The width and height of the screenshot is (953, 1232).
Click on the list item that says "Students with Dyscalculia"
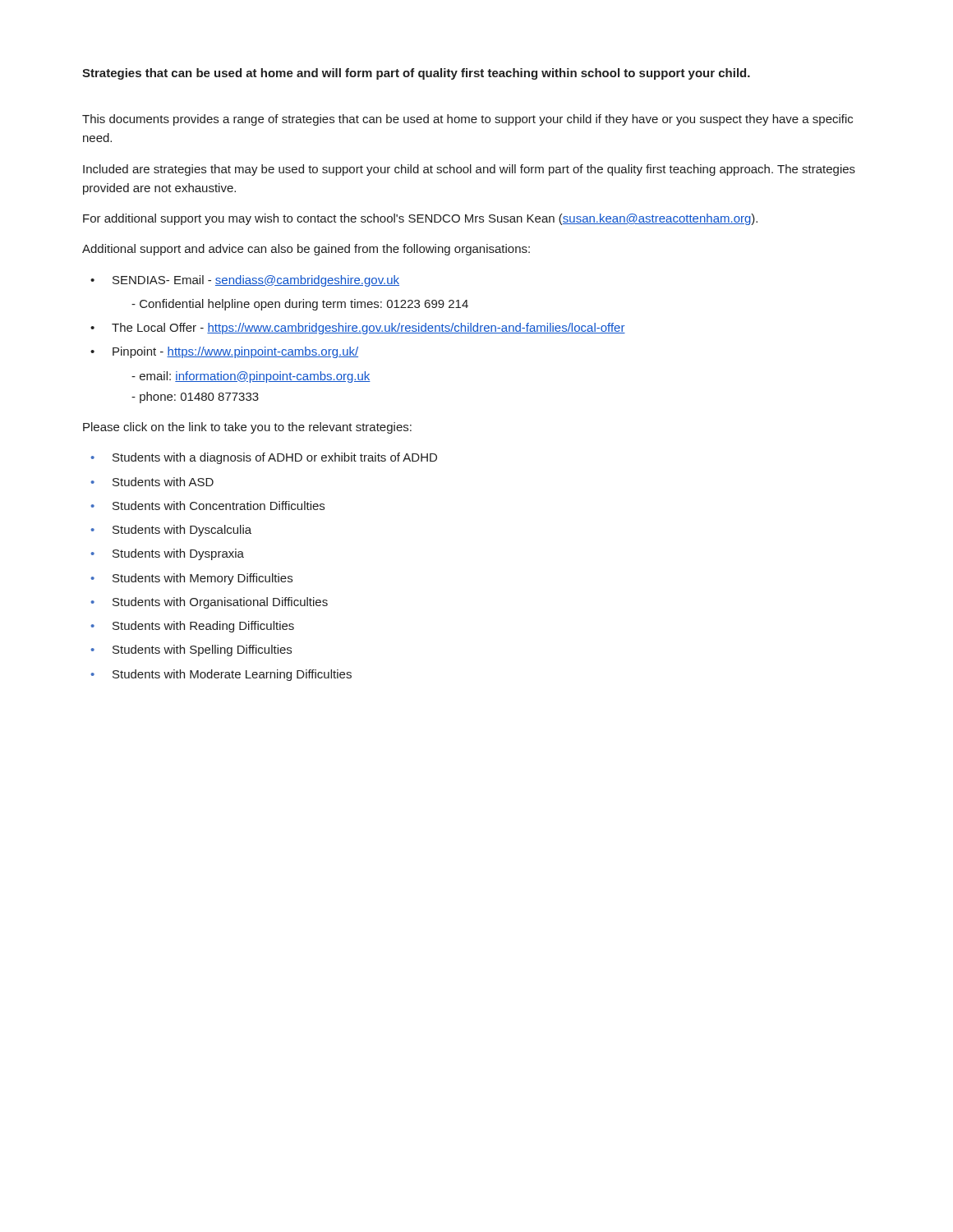point(182,531)
